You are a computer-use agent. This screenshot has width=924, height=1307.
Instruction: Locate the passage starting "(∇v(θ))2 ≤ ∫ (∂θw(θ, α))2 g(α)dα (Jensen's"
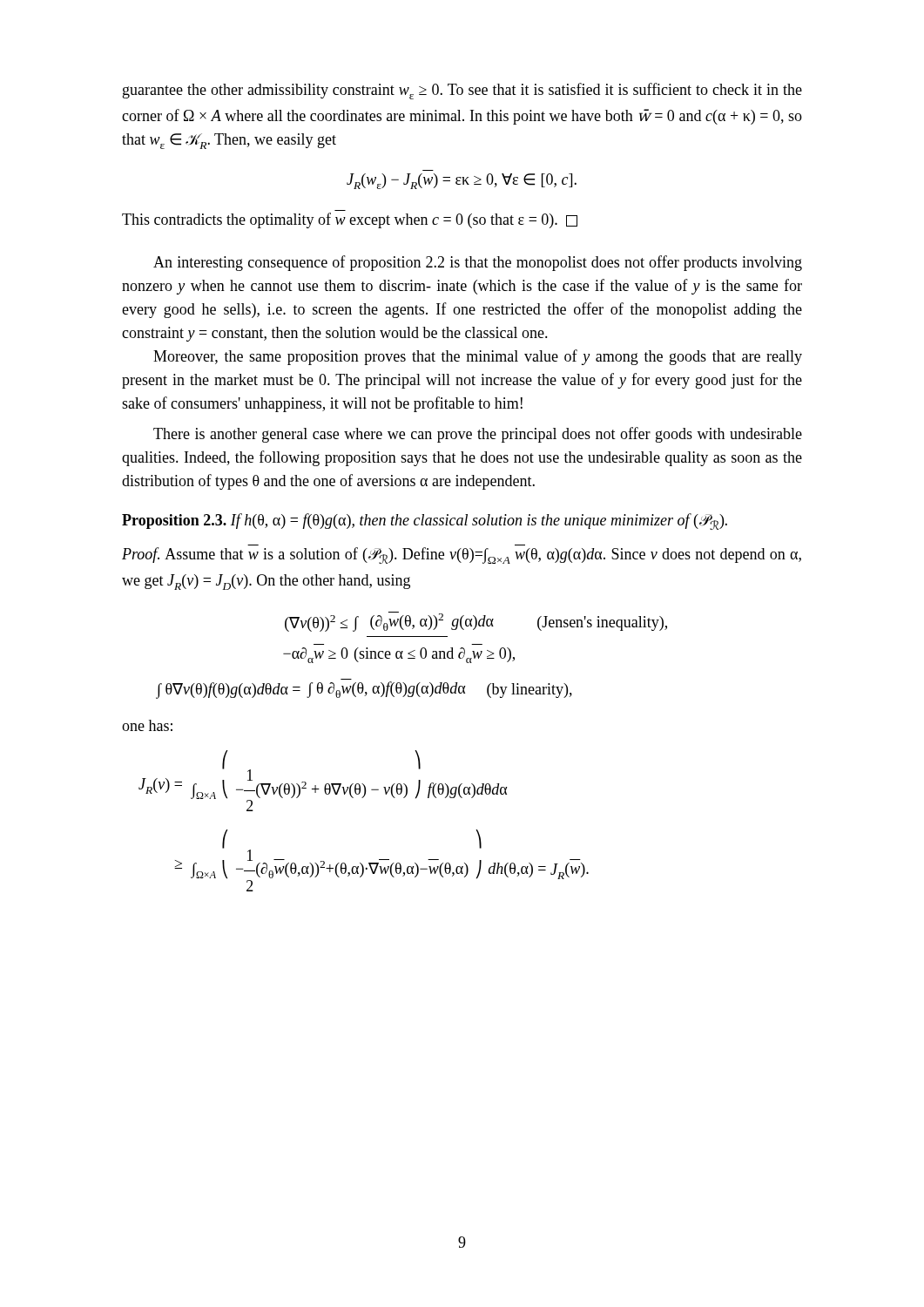point(421,638)
